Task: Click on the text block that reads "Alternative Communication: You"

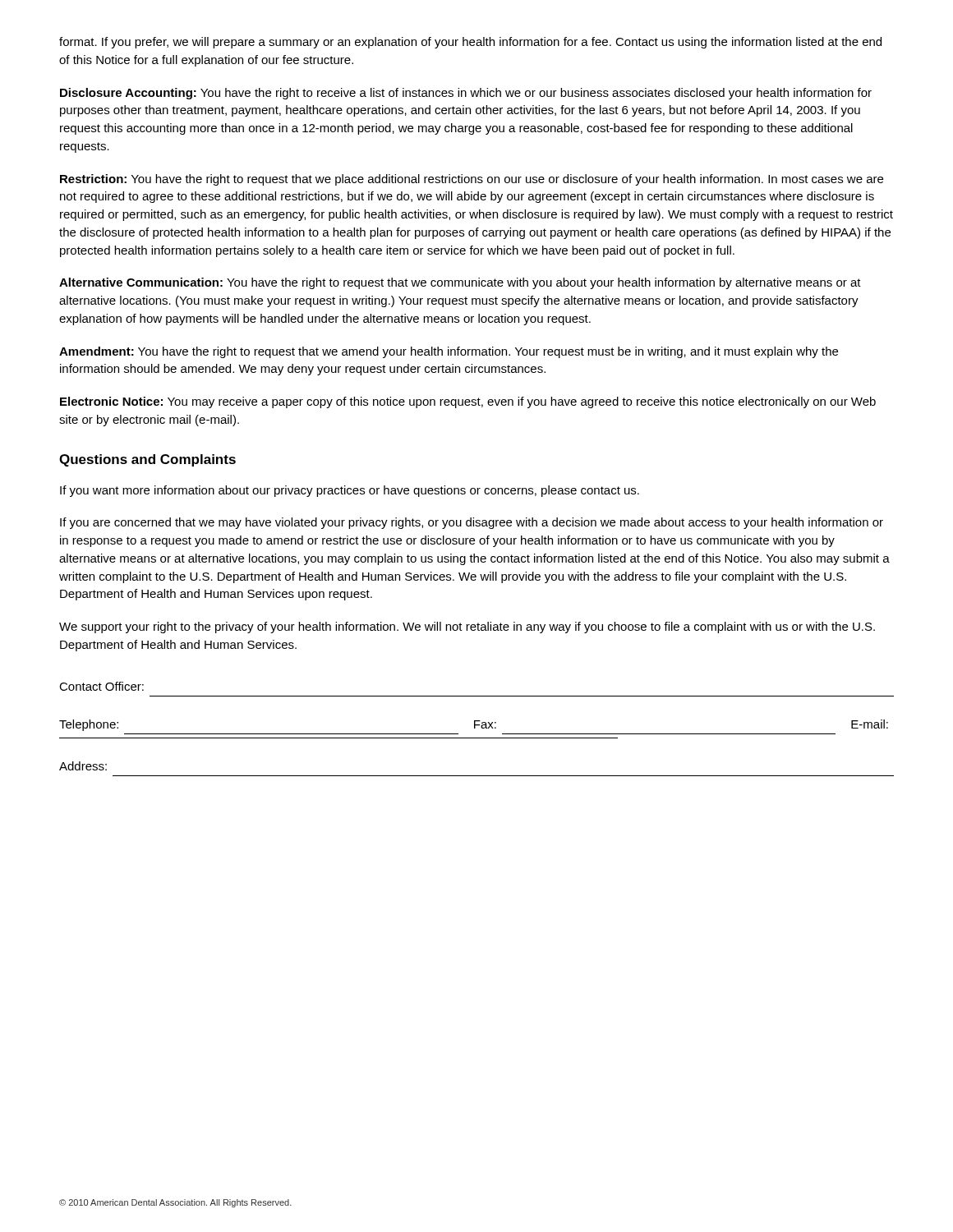Action: pyautogui.click(x=460, y=300)
